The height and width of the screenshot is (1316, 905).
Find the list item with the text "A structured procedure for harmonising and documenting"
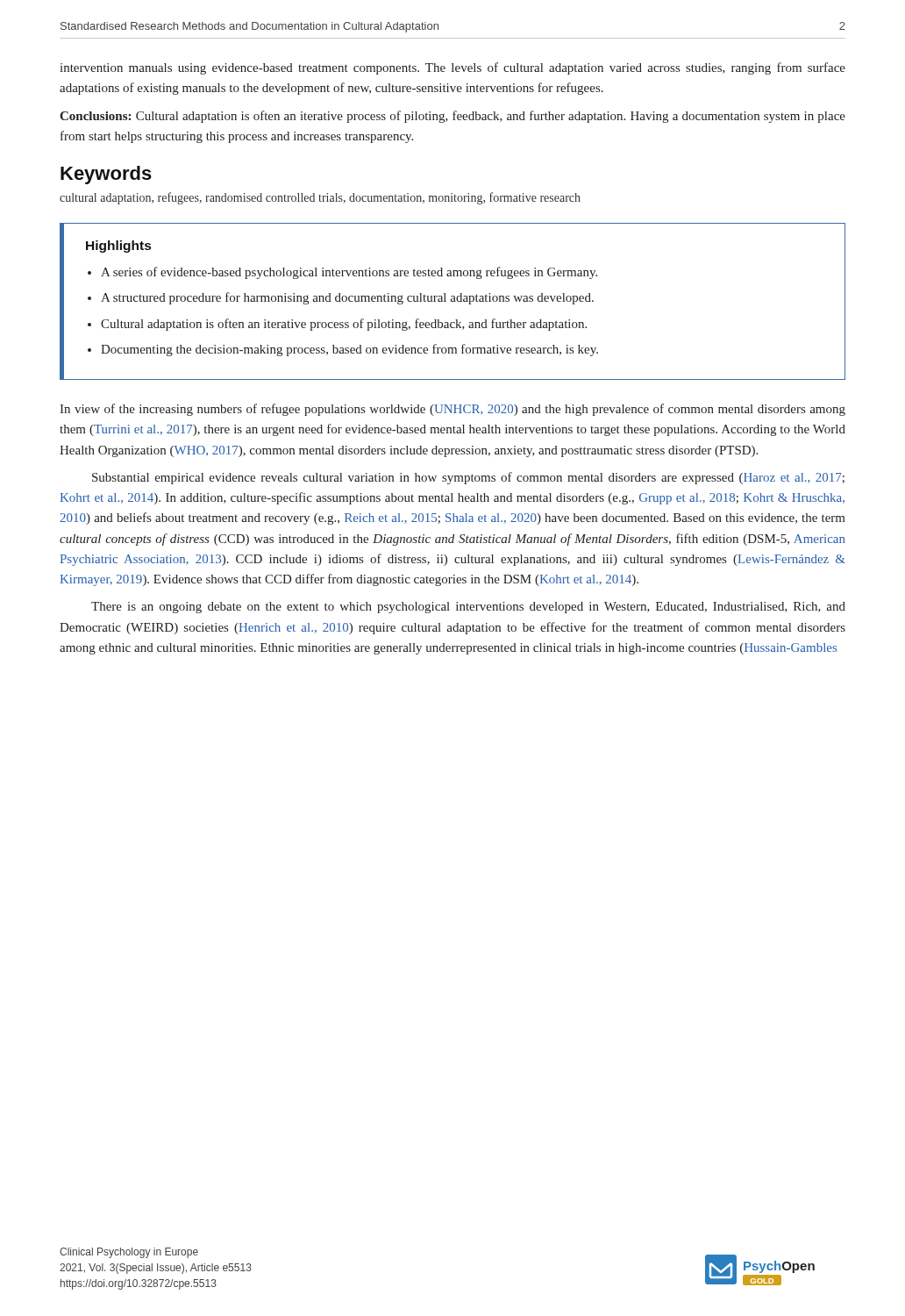coord(348,298)
